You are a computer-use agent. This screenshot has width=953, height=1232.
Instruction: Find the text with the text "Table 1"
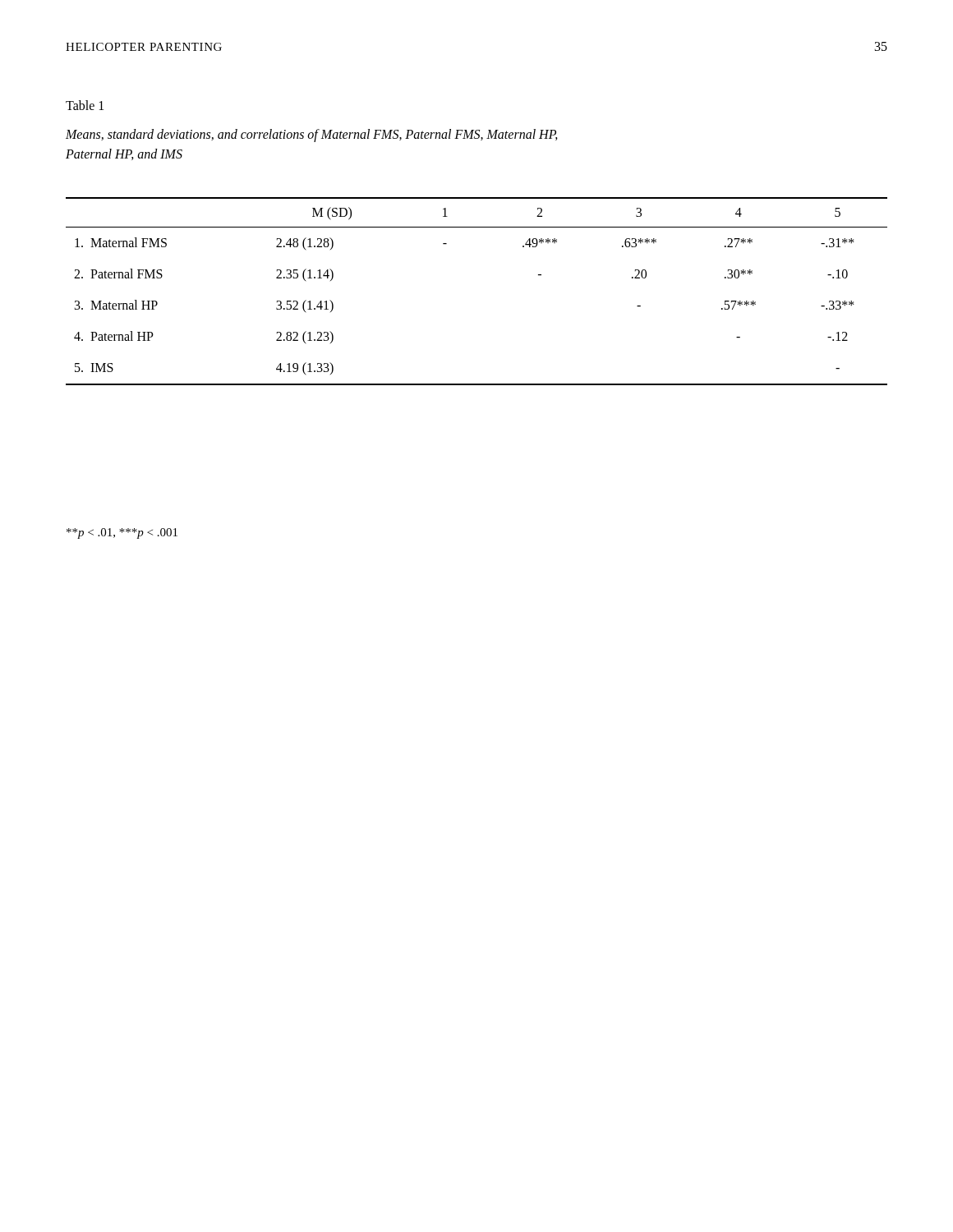click(85, 106)
